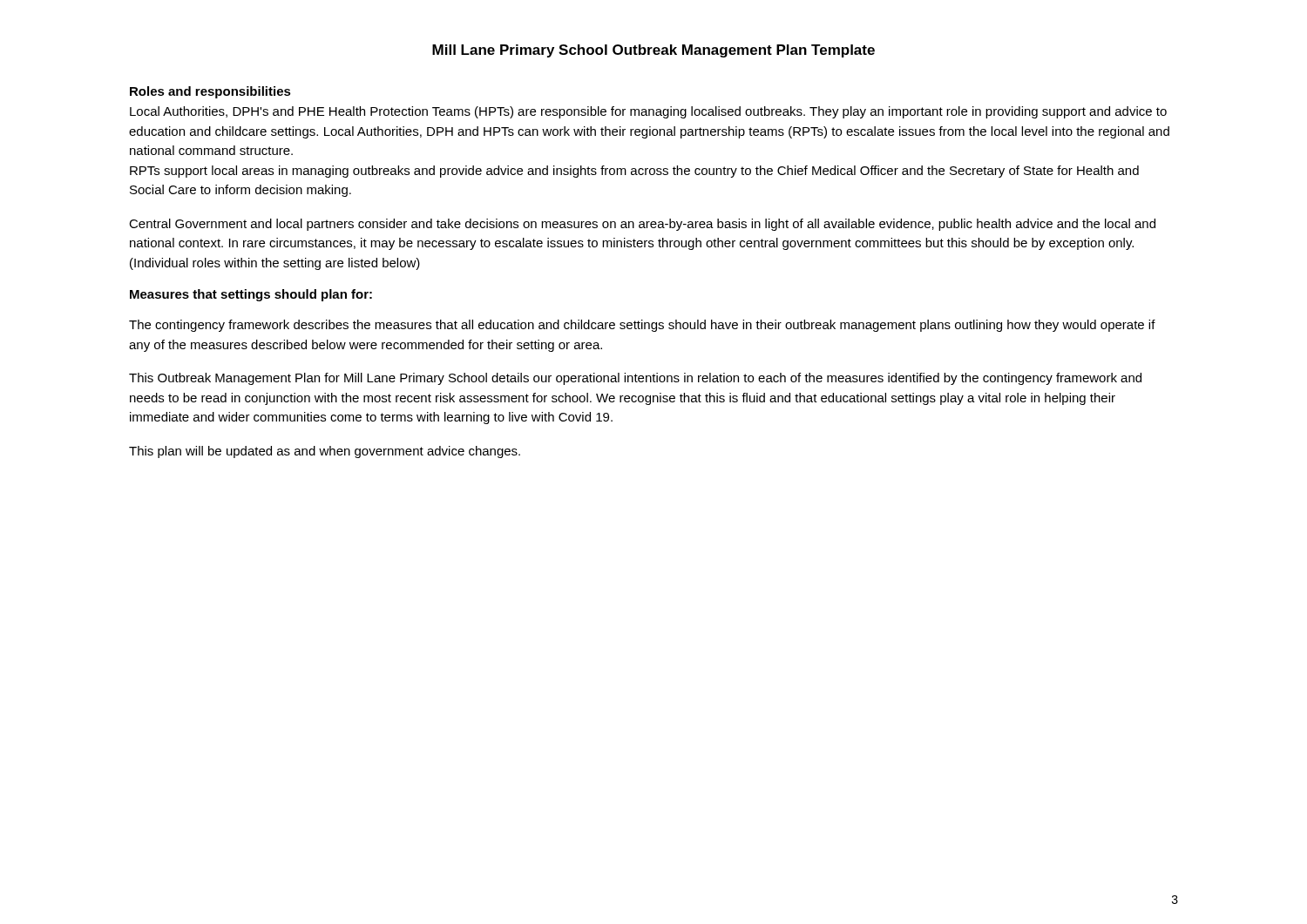Find "Roles and responsibilities" on this page
The width and height of the screenshot is (1307, 924).
click(210, 91)
